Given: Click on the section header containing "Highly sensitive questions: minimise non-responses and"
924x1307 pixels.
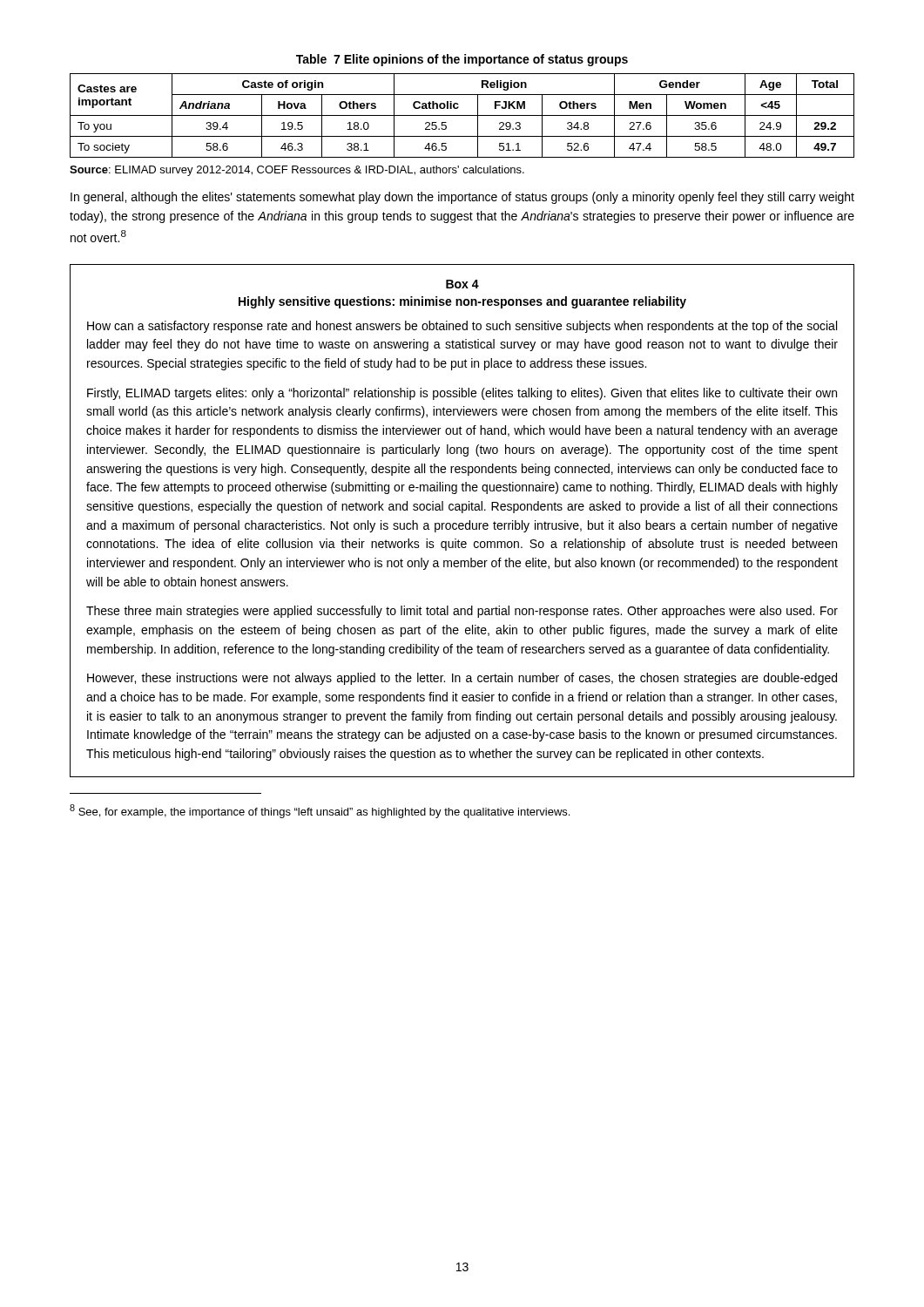Looking at the screenshot, I should (462, 301).
